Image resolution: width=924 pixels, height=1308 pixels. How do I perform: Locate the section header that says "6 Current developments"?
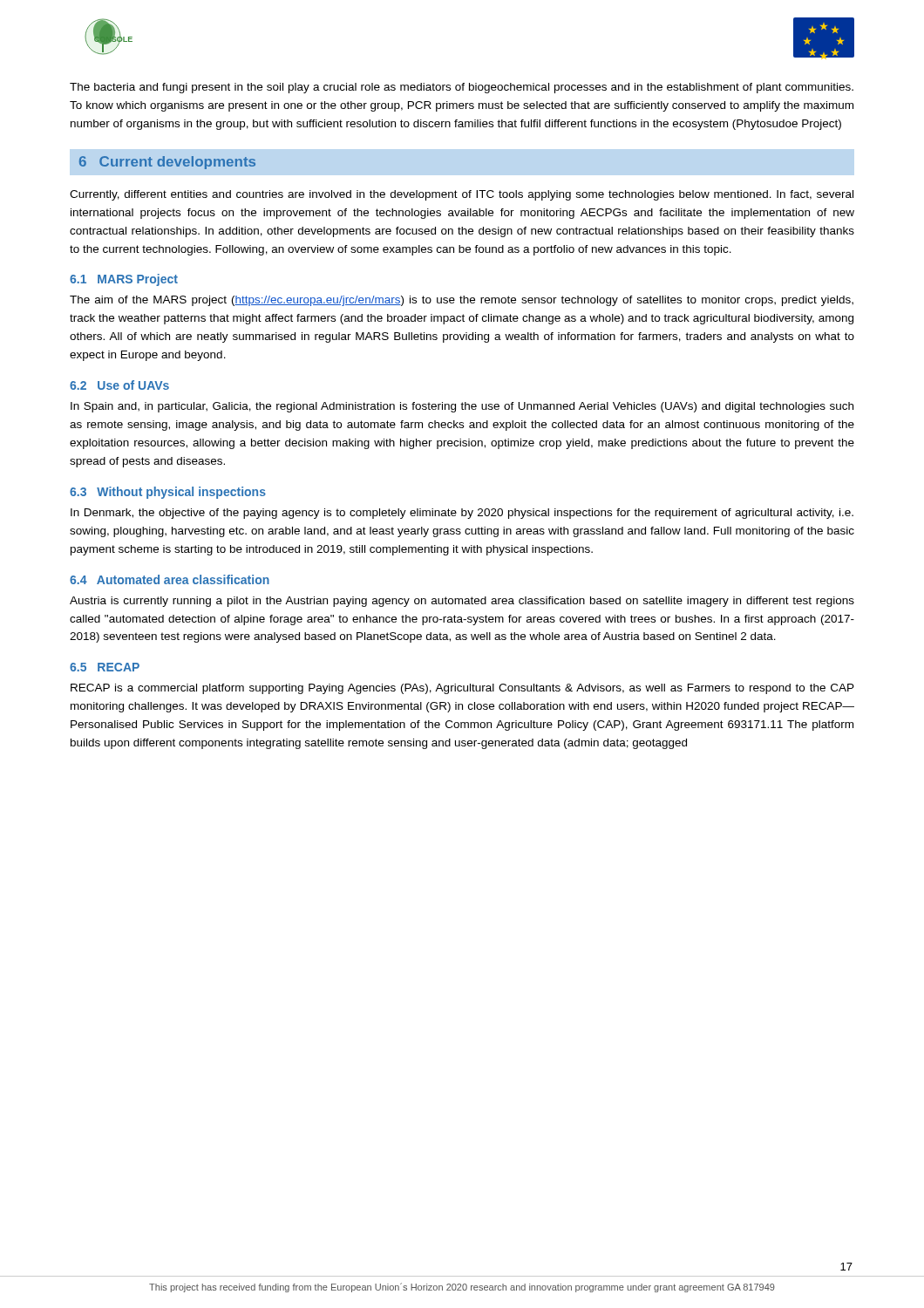pos(167,162)
